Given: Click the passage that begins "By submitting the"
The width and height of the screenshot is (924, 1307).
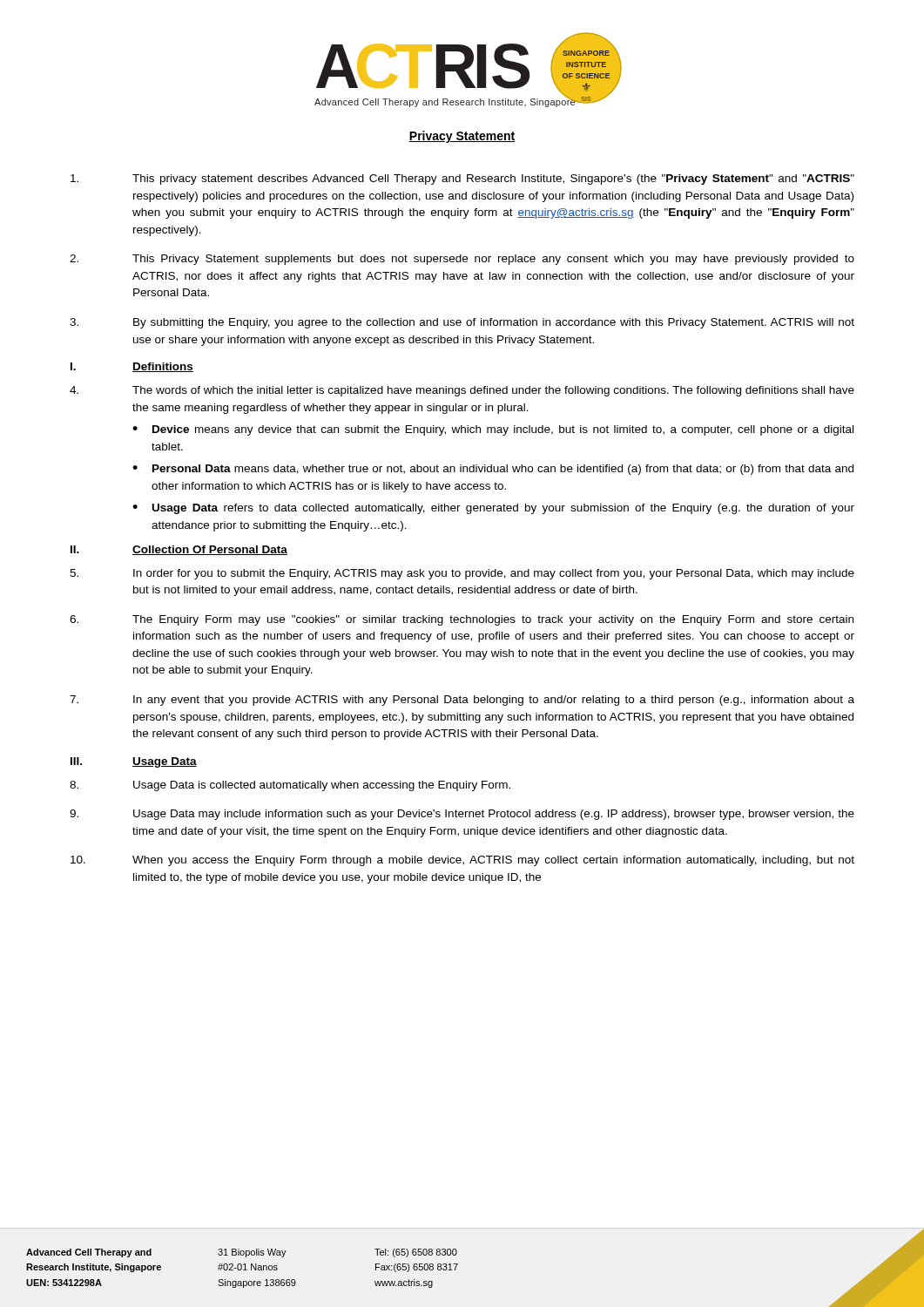Looking at the screenshot, I should point(462,331).
